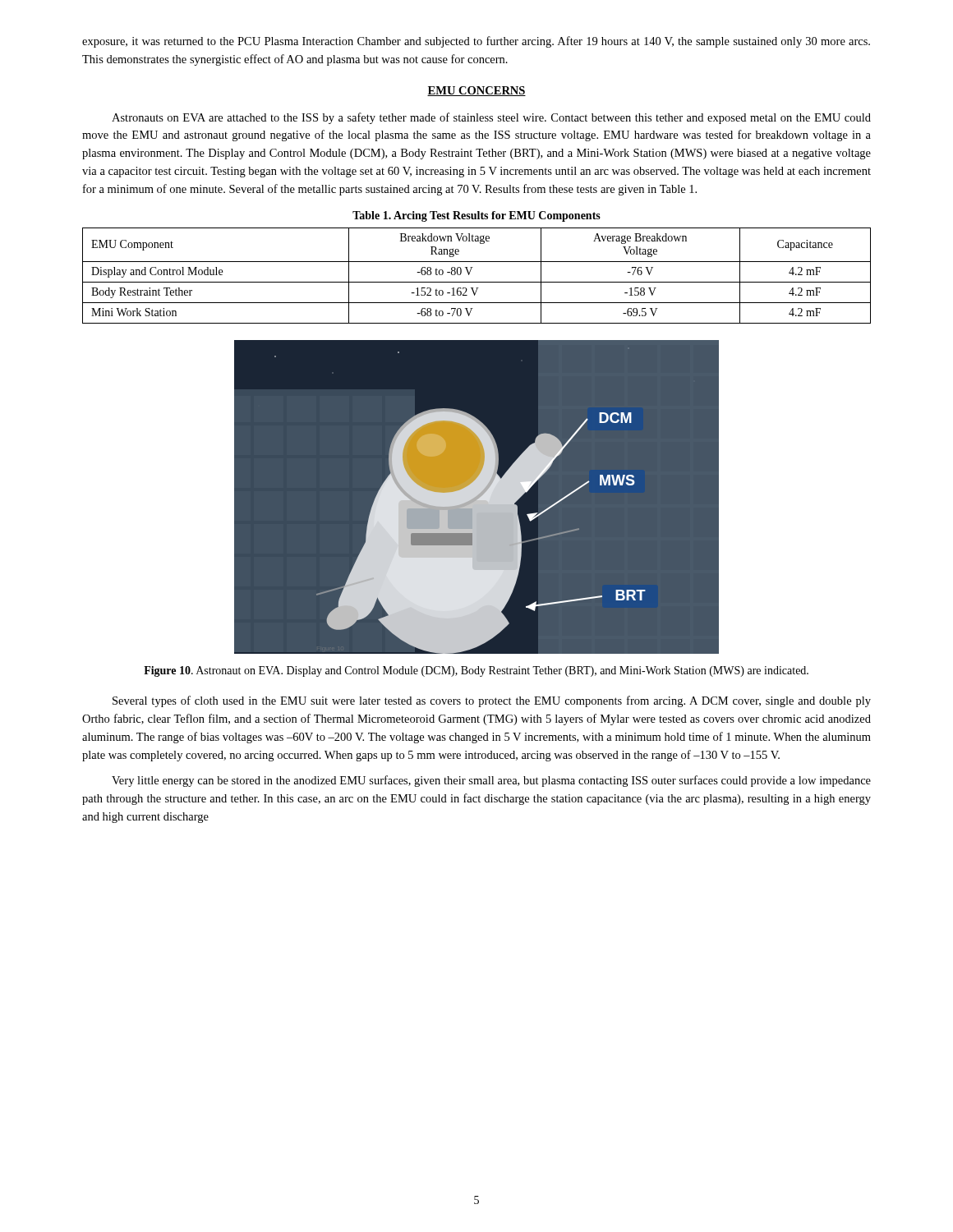Find the table that mentions "Breakdown Voltage Range"
This screenshot has width=953, height=1232.
click(x=476, y=276)
